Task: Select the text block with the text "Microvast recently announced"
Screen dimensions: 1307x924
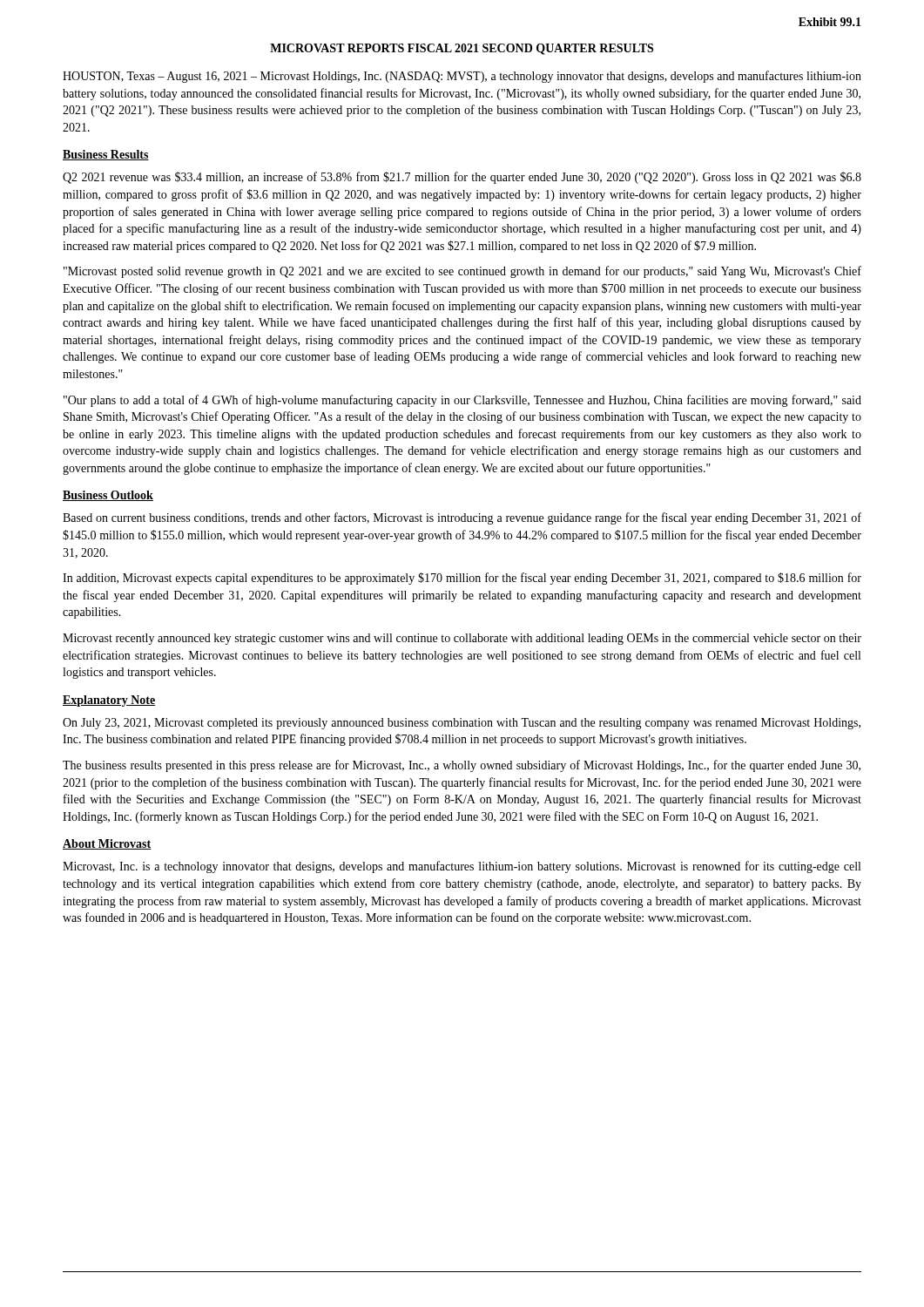Action: tap(462, 655)
